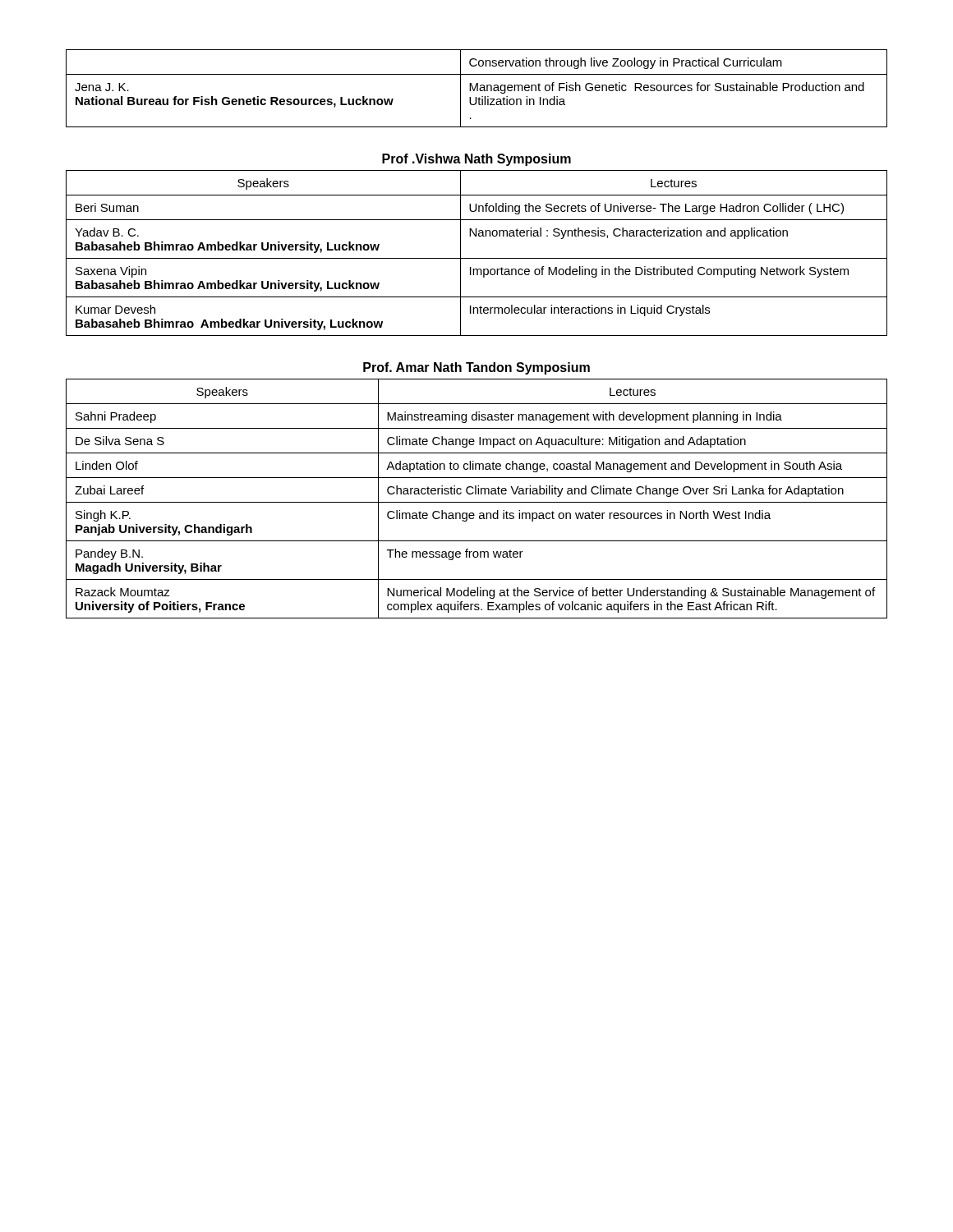Click on the table containing "Jena J. K. National"
This screenshot has height=1232, width=953.
tap(476, 88)
